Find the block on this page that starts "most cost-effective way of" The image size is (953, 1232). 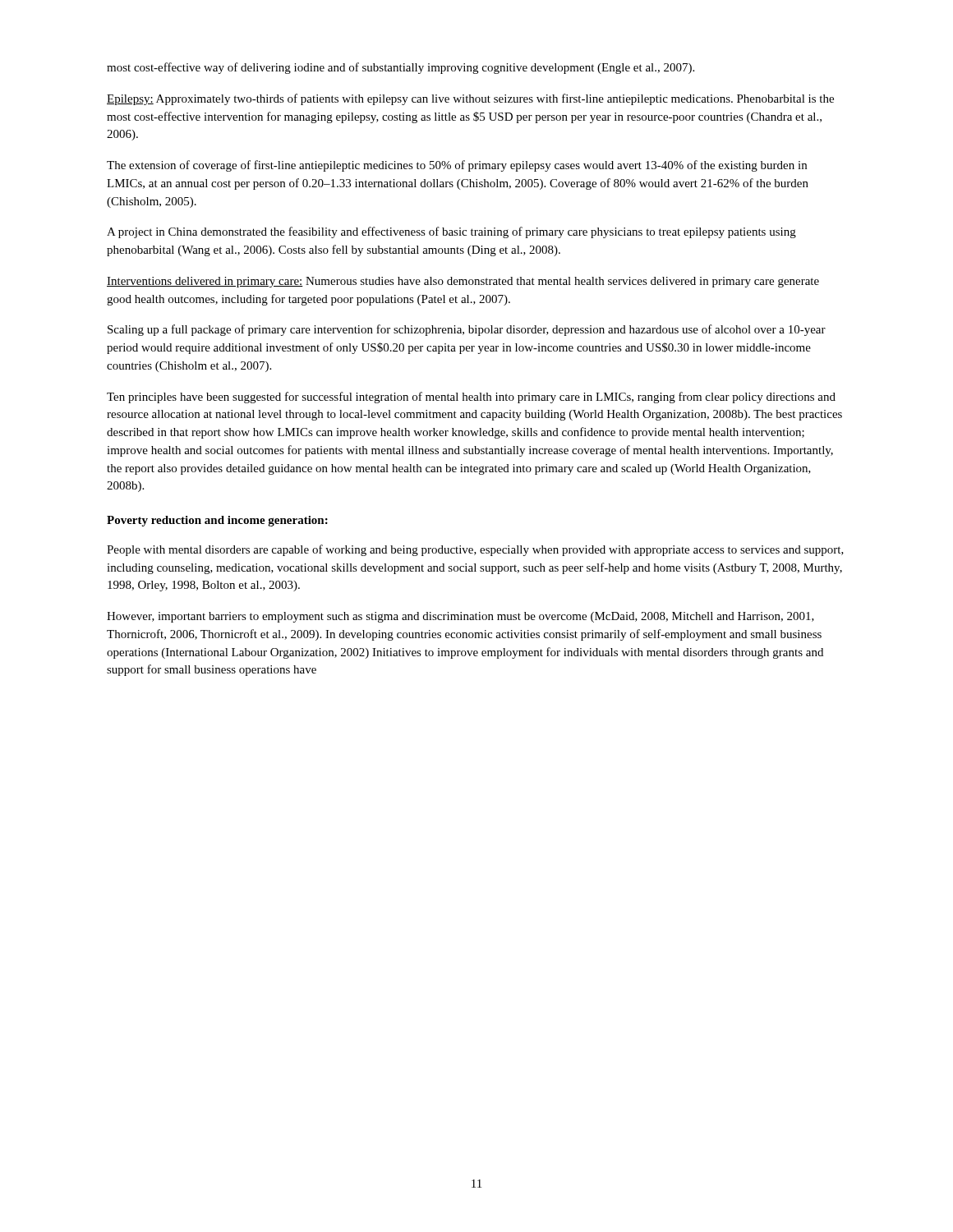pos(476,68)
